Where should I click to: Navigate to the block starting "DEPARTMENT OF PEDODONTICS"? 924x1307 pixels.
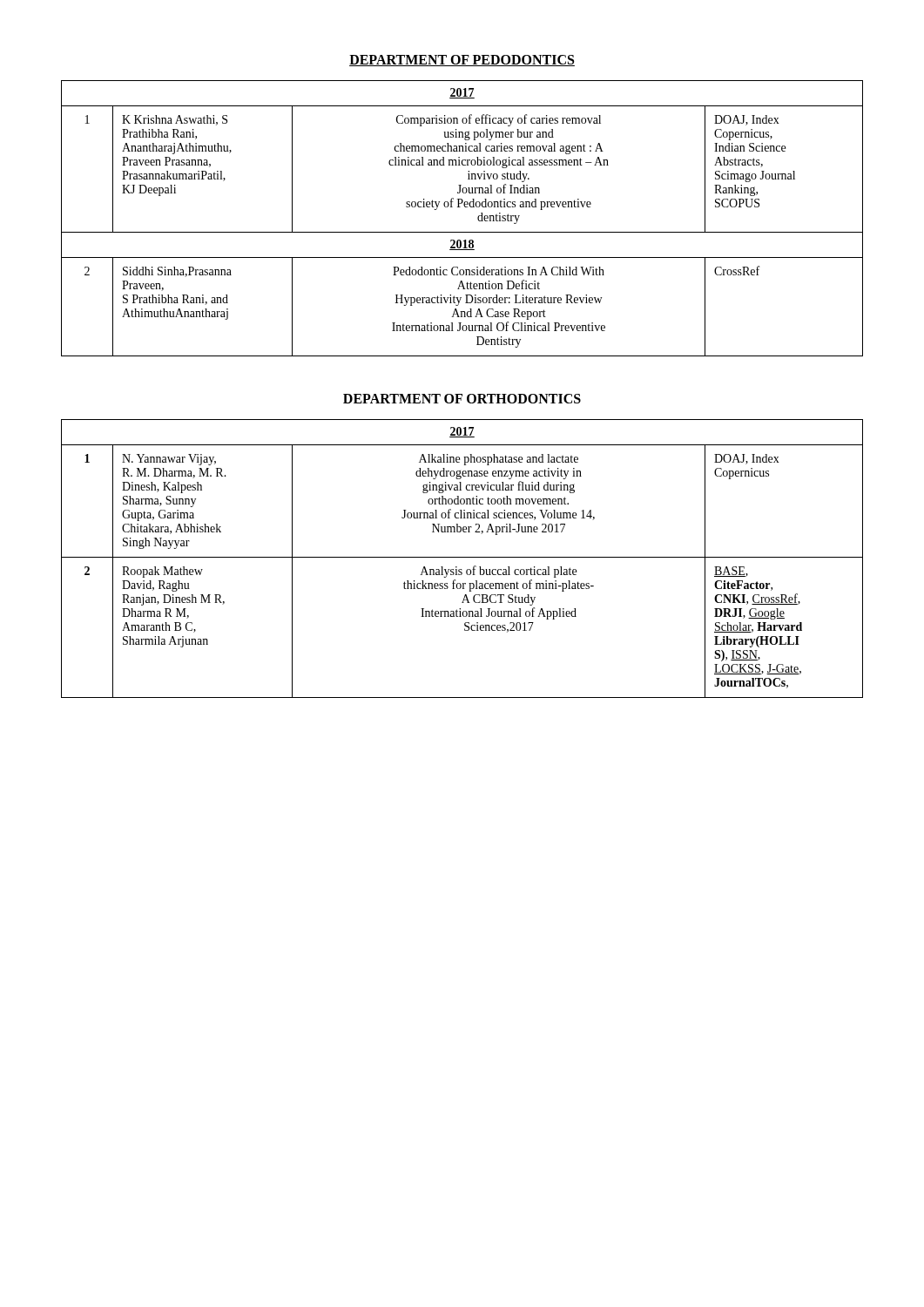tap(462, 60)
